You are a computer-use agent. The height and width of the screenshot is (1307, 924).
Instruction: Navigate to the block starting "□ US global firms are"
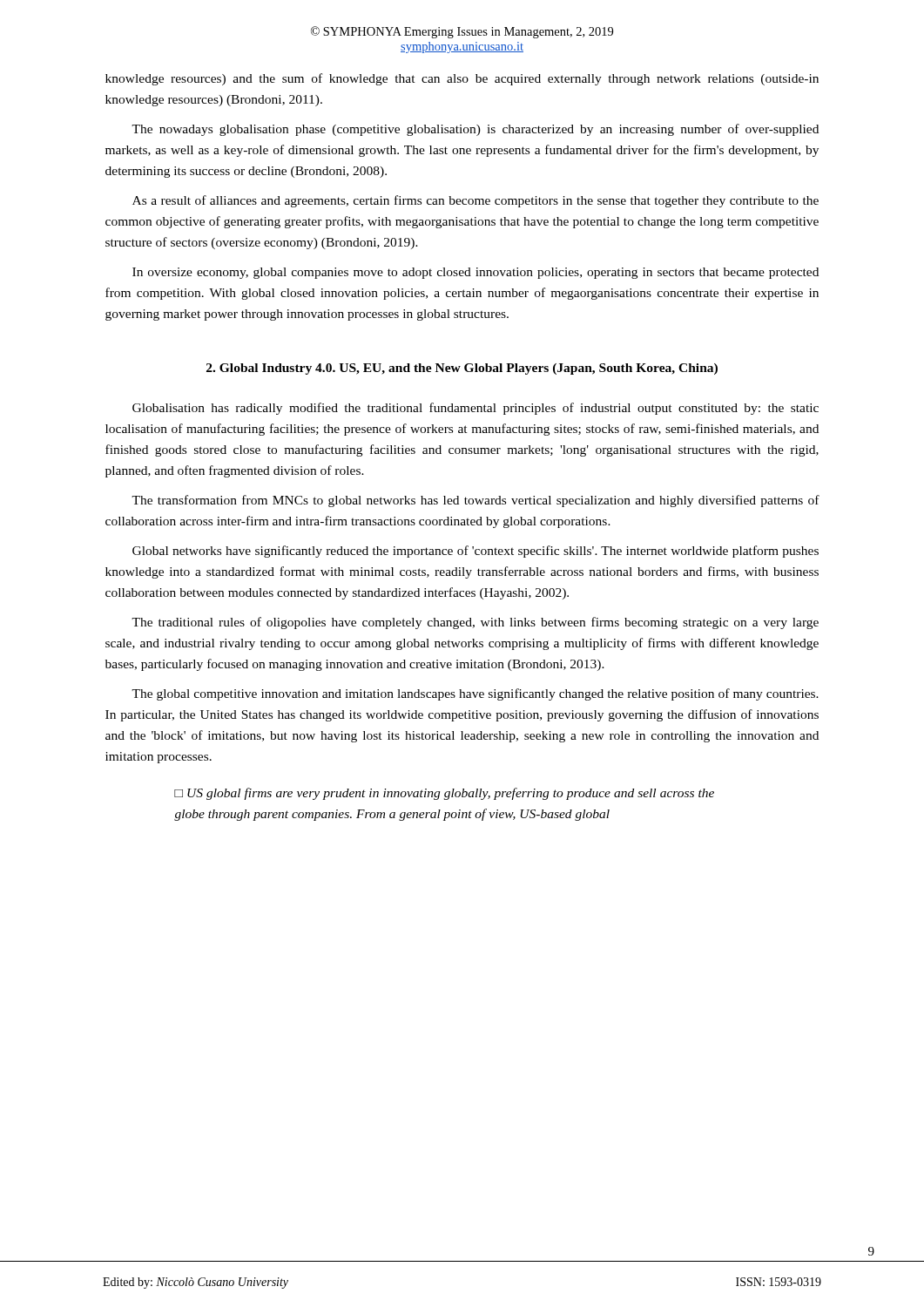coord(445,804)
